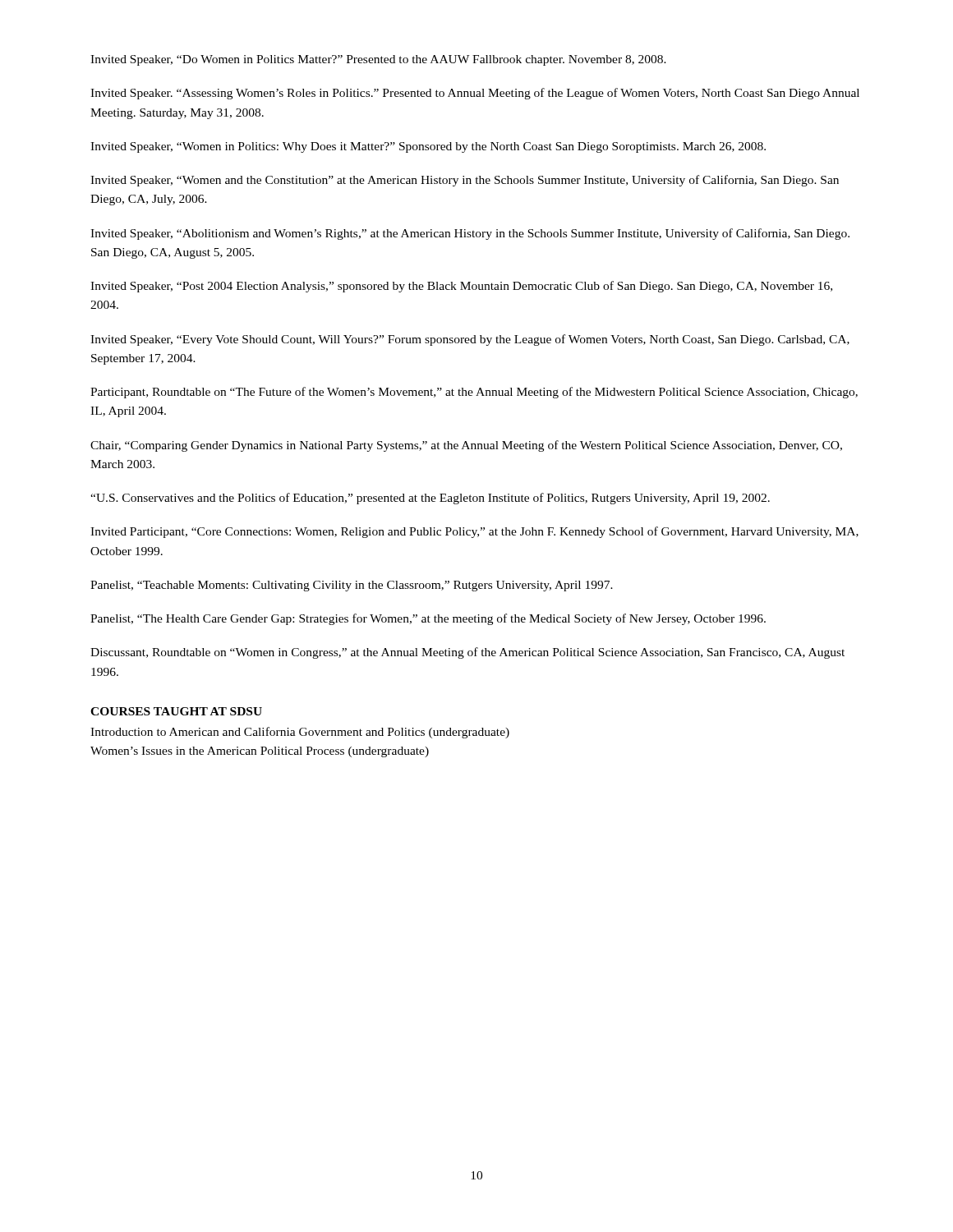Viewport: 953px width, 1232px height.
Task: Where is the passage that starts "Discussant, Roundtable on “Women in Congress,” at"?
Action: pos(468,661)
